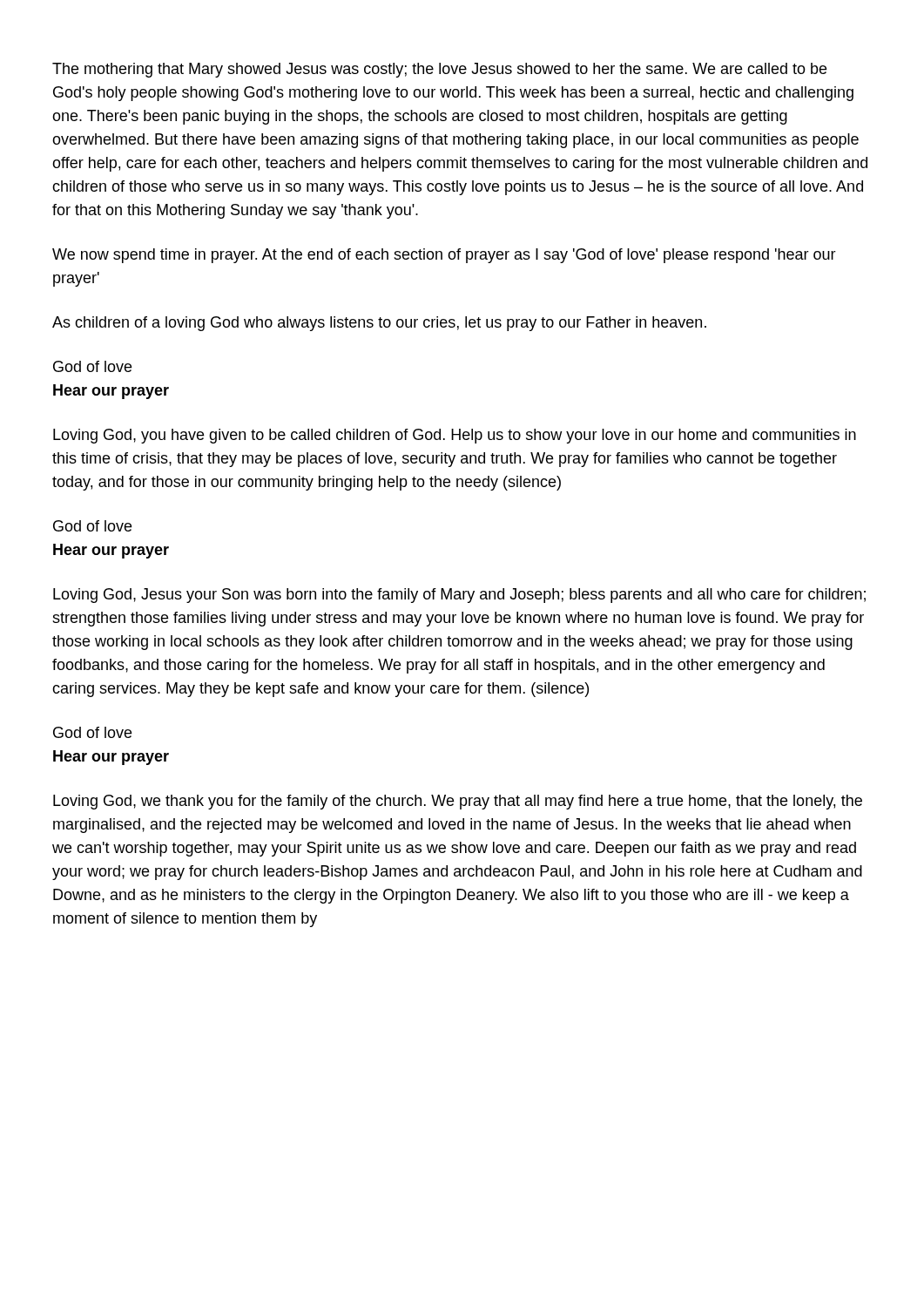Where is the passage that starts "We now spend"?
Screen dimensions: 1307x924
pos(462,267)
